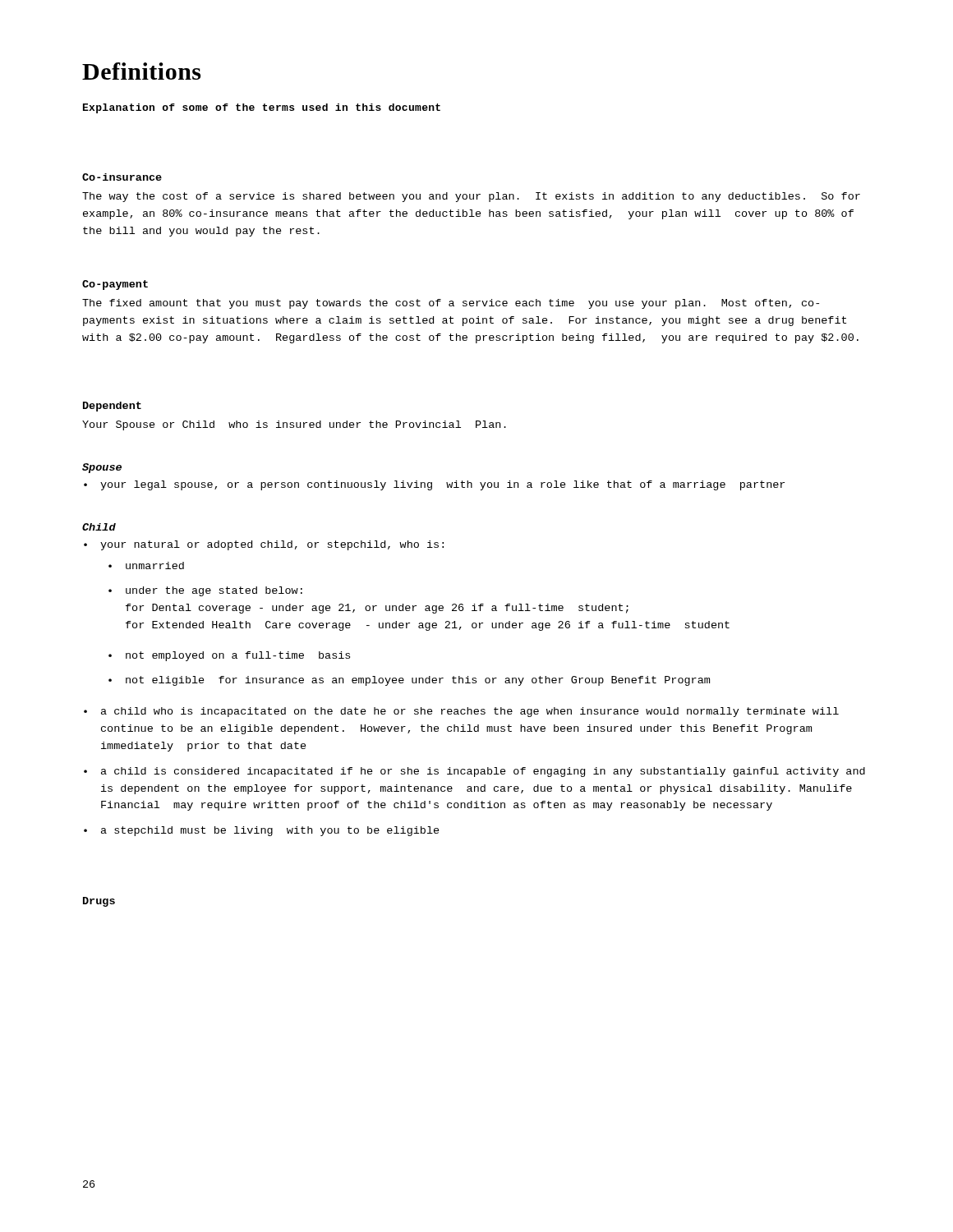Where is the passage that starts "Explanation of some of the terms"?
953x1232 pixels.
click(x=262, y=108)
